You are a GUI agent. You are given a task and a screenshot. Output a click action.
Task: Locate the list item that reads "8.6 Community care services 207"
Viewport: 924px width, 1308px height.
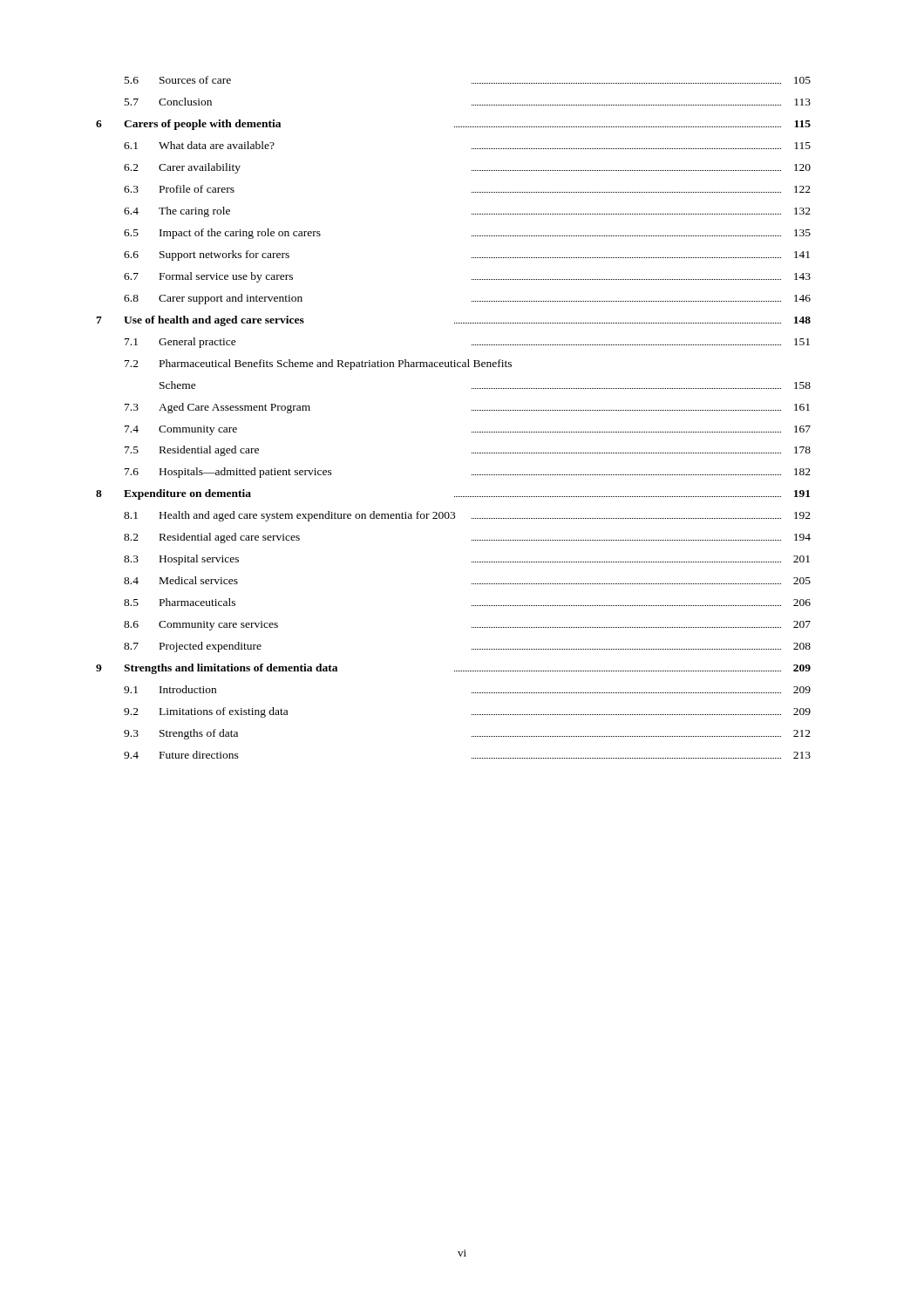click(x=224, y=626)
